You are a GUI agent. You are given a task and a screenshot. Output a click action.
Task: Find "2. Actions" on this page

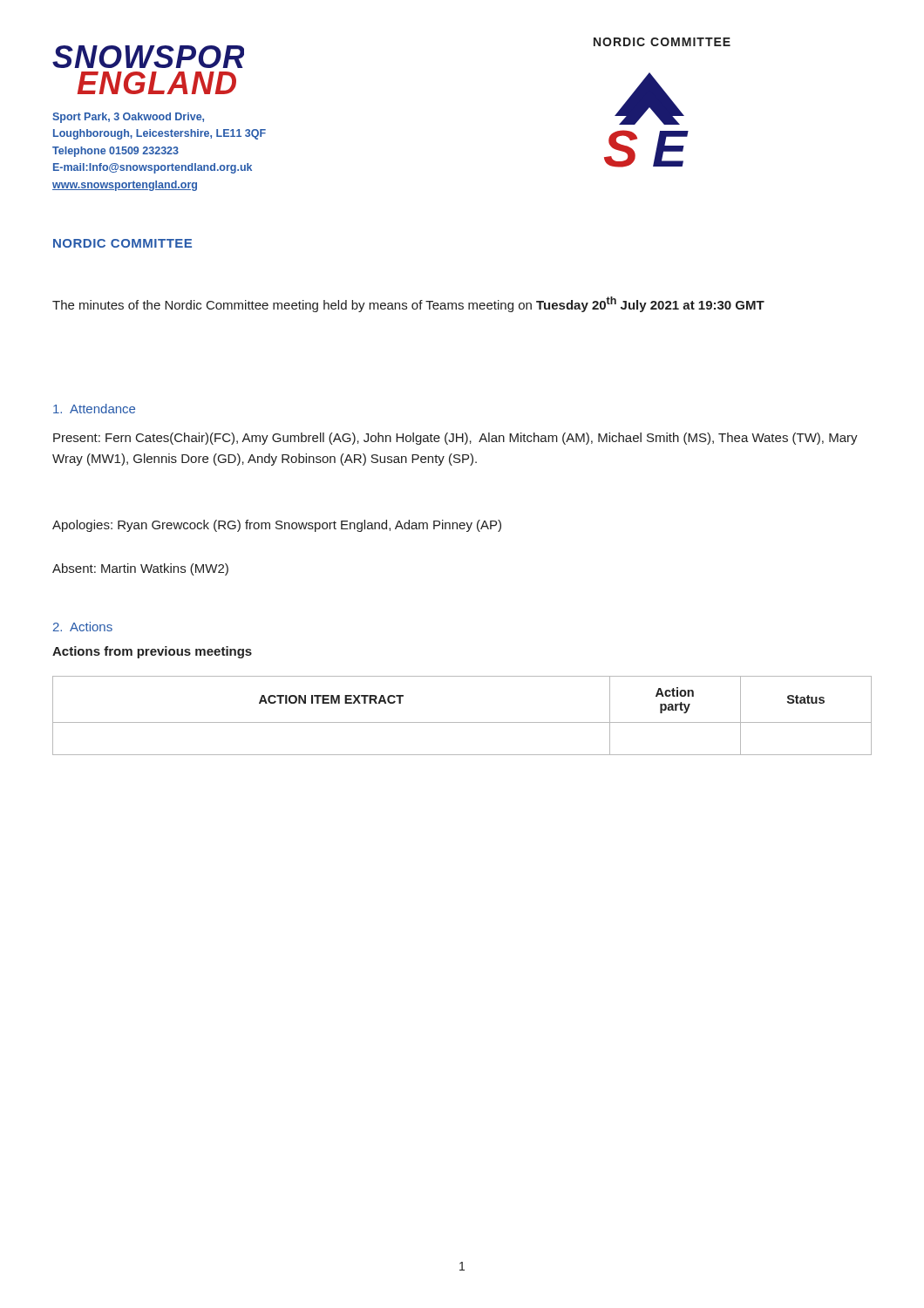82,627
